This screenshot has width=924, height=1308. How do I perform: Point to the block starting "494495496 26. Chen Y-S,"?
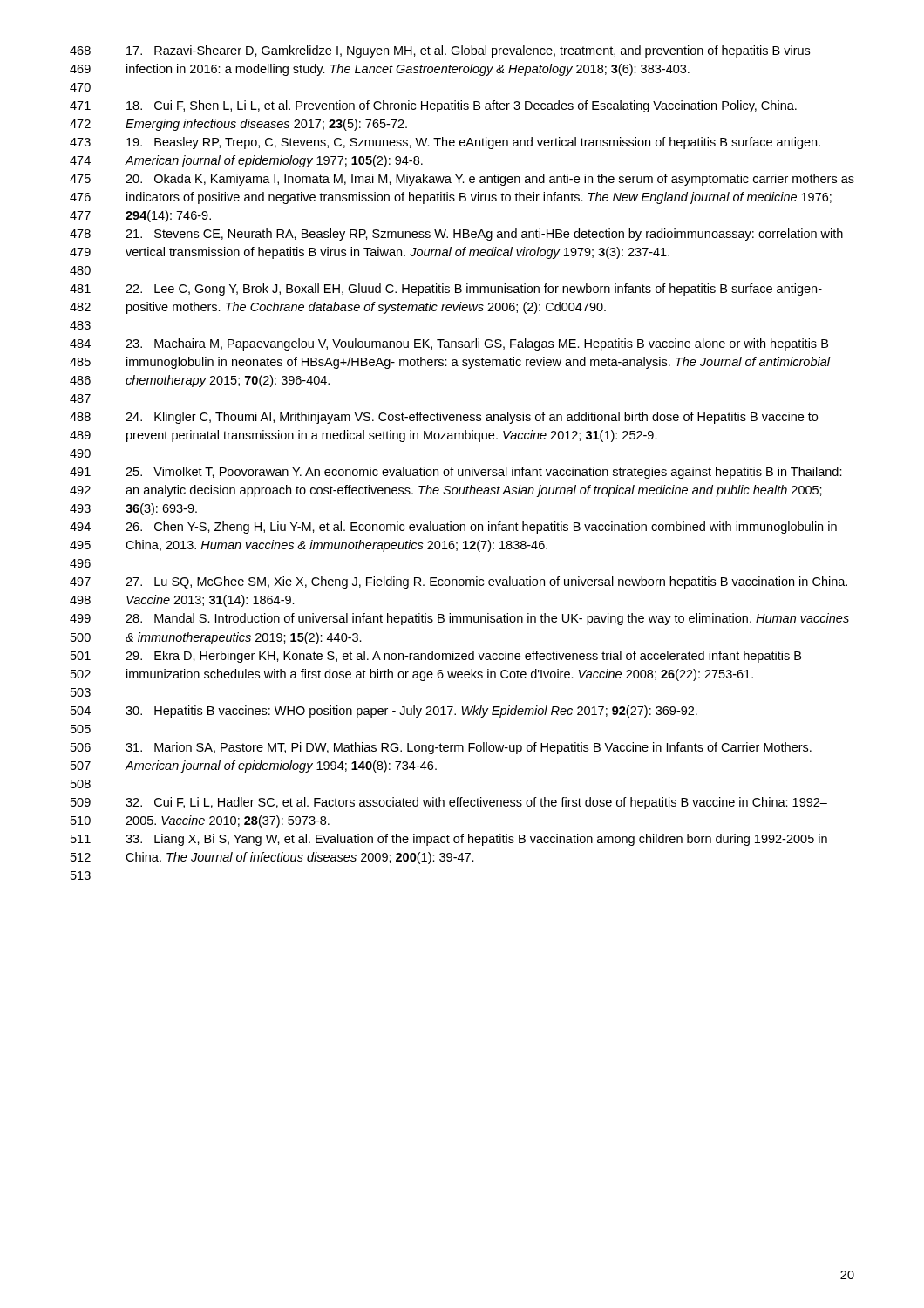click(462, 546)
